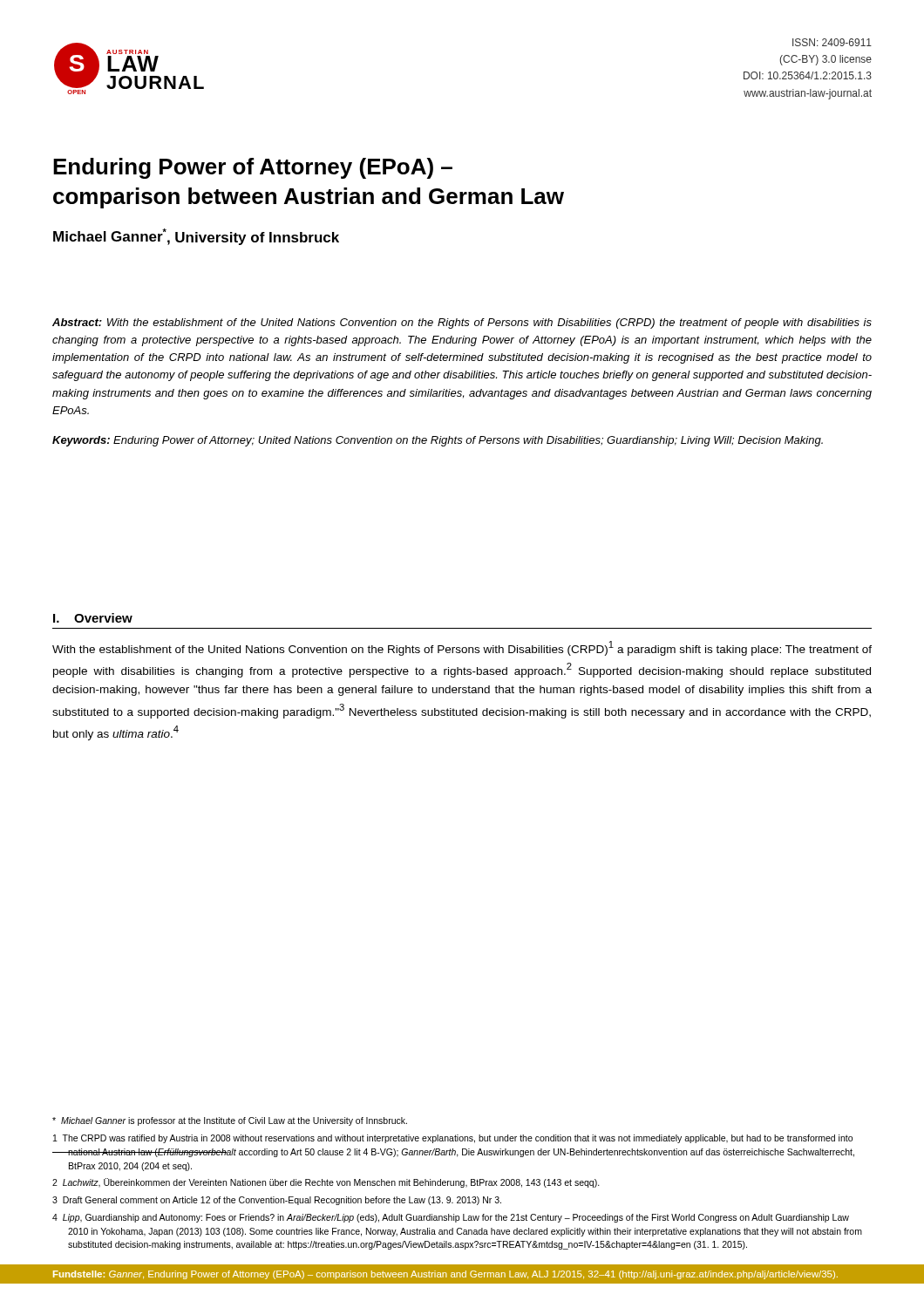
Task: Find the footnote containing "4 Lipp, Guardianship and Autonomy:"
Action: 457,1231
